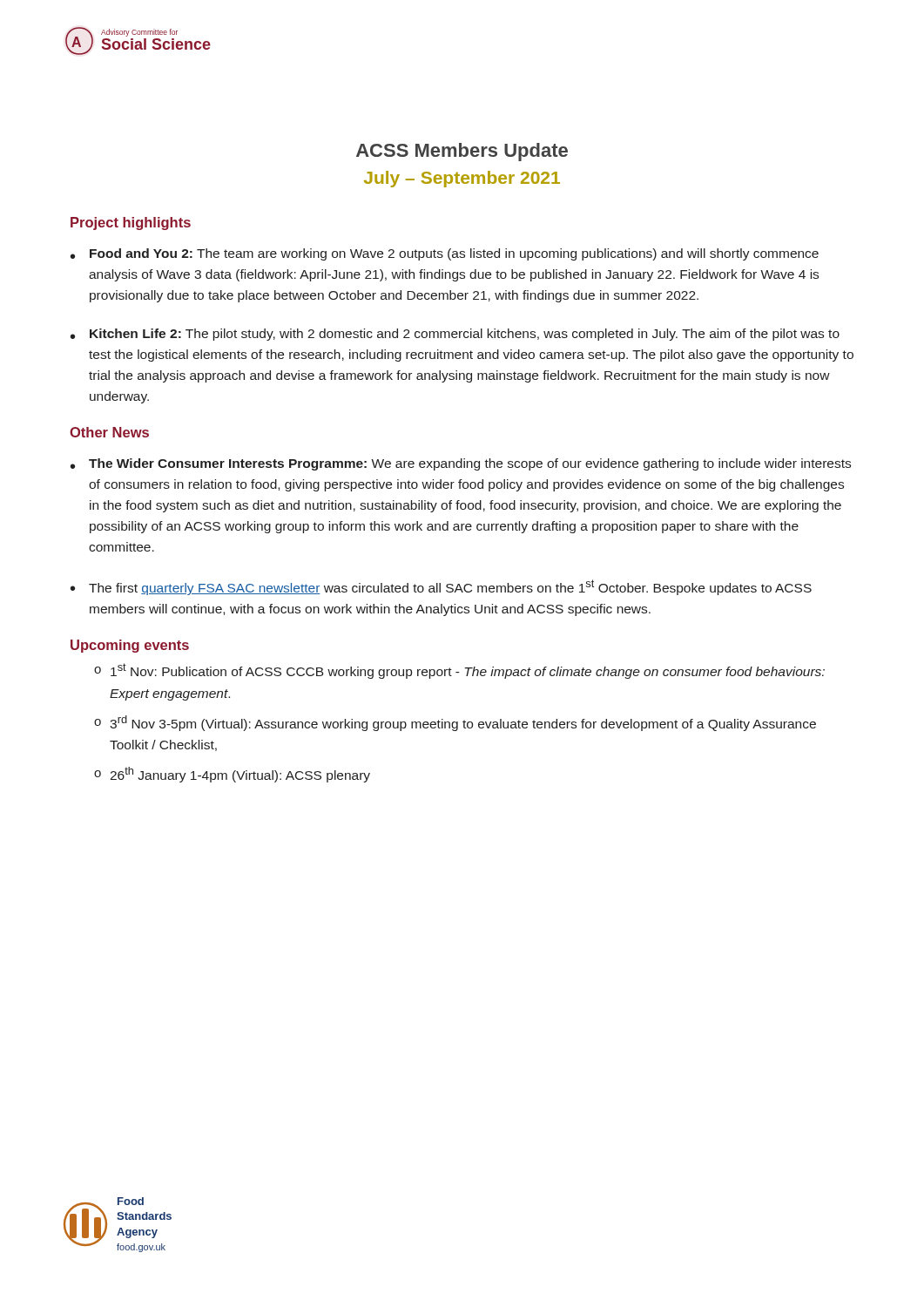924x1307 pixels.
Task: Find the block on this page that starts "• Food and You 2: The team"
Action: 462,274
